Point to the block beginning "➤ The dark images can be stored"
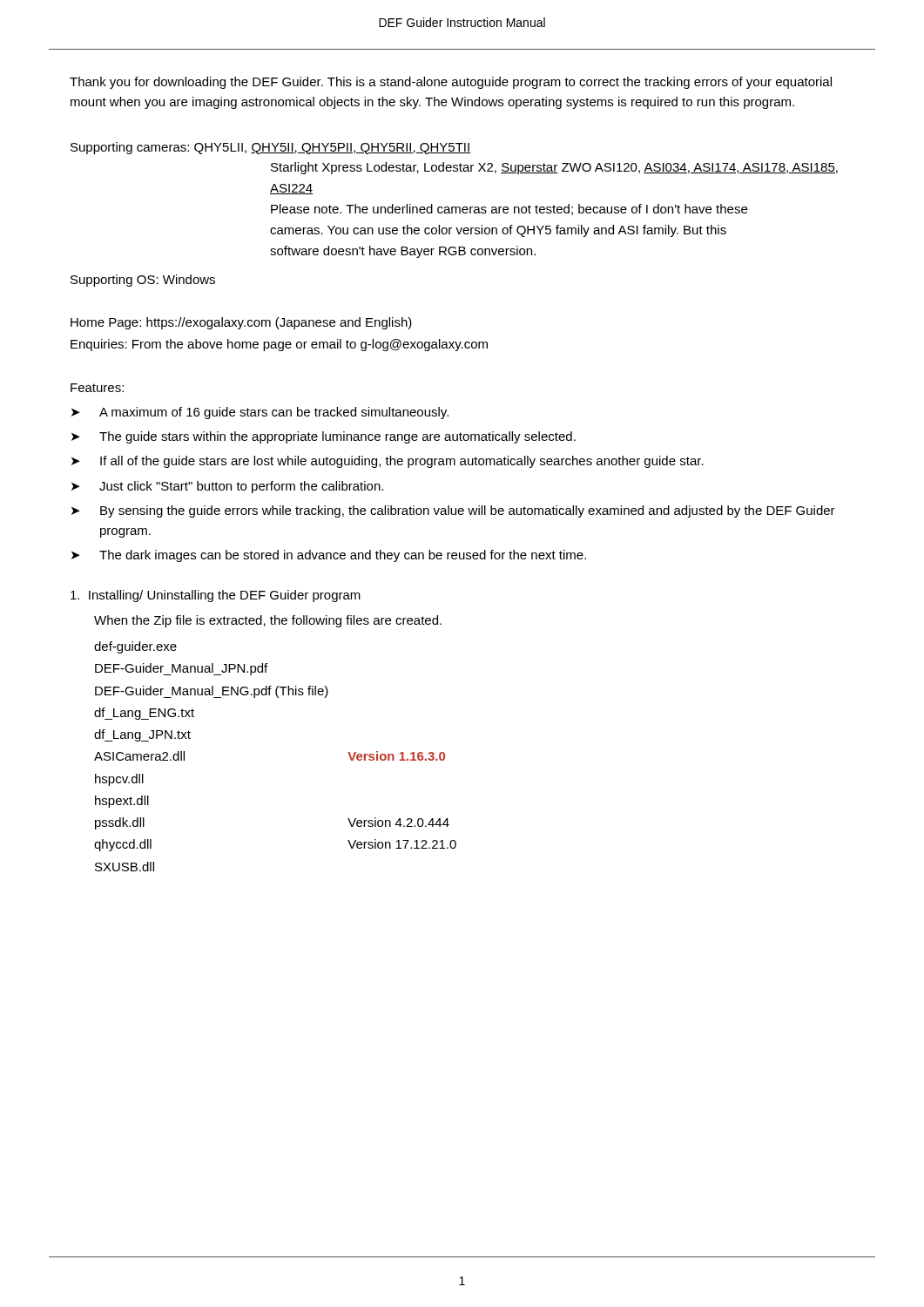Screen dimensions: 1307x924 (462, 555)
